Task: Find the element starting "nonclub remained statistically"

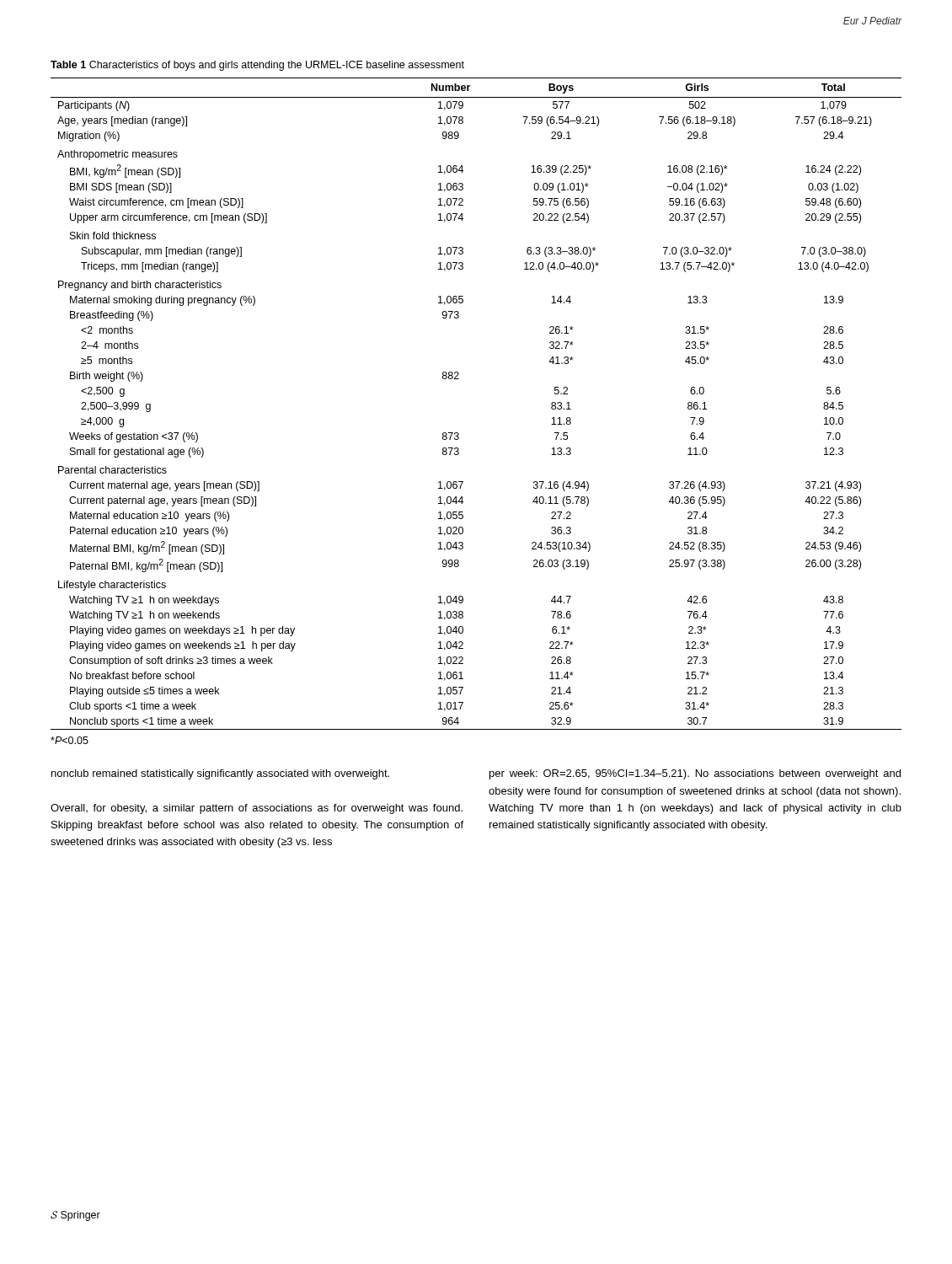Action: click(x=257, y=808)
